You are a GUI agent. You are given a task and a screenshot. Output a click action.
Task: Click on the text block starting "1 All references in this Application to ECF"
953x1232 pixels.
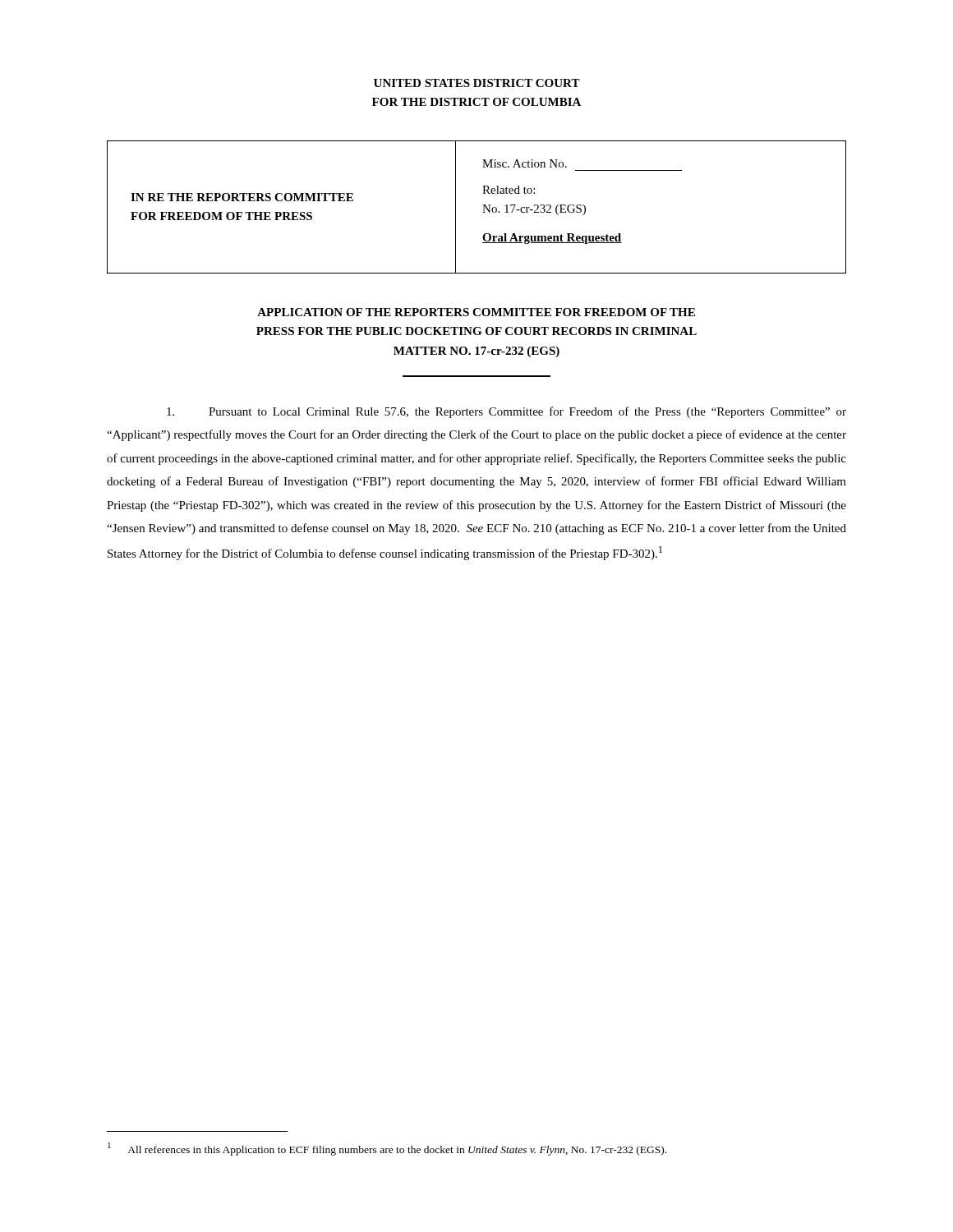387,1147
